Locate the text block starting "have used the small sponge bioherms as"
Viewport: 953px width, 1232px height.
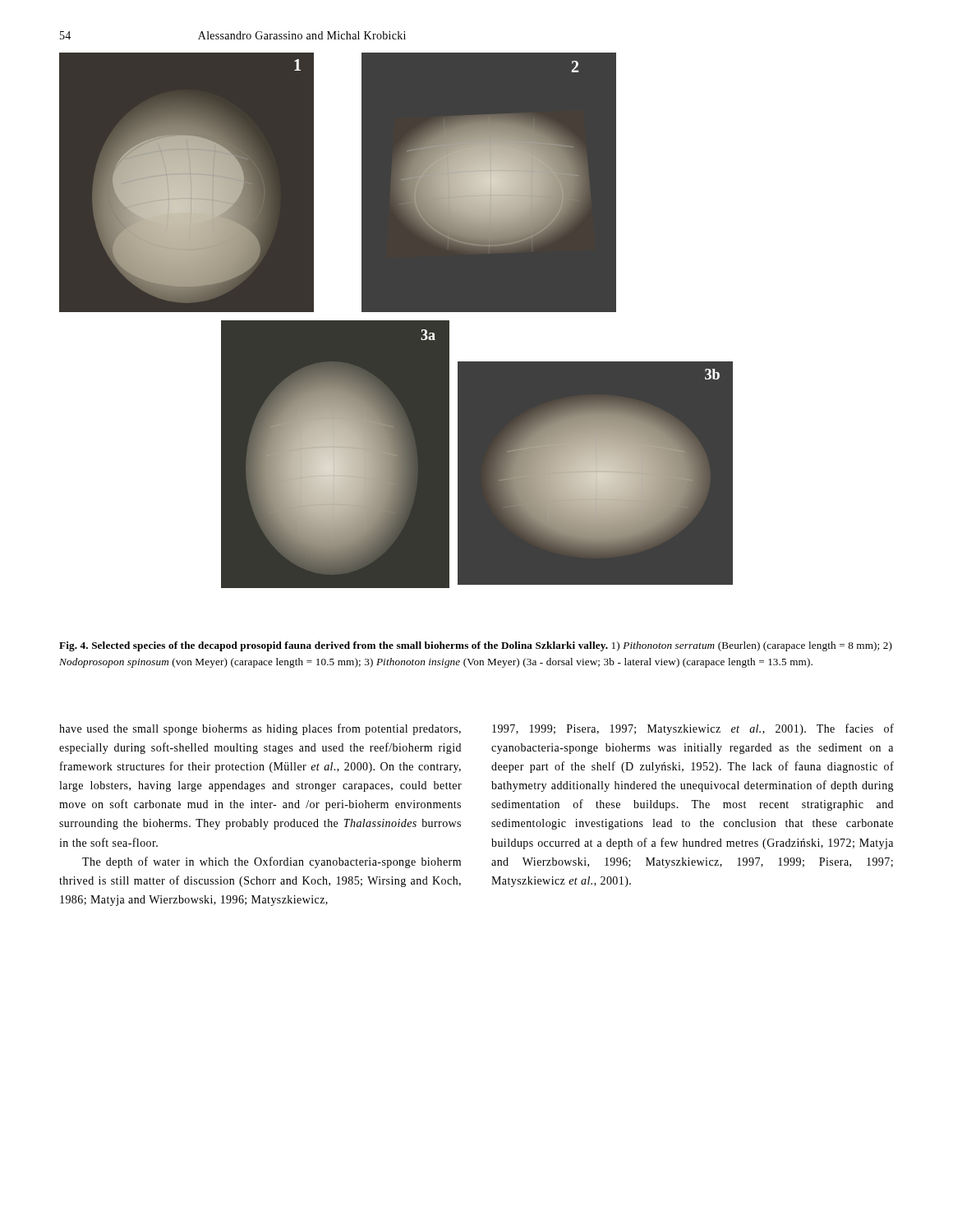260,814
